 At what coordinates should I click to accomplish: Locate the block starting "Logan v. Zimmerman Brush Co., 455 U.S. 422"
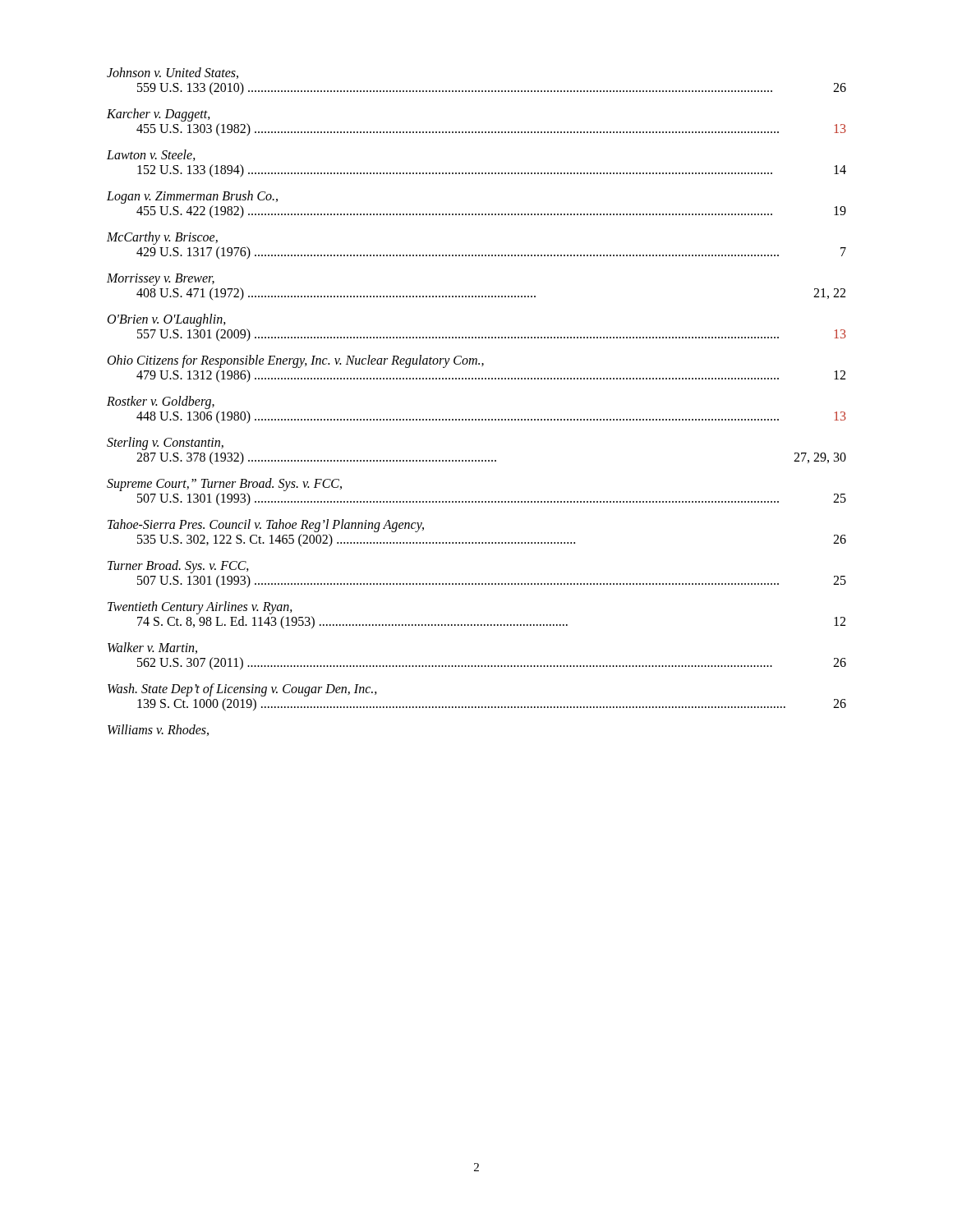point(476,204)
